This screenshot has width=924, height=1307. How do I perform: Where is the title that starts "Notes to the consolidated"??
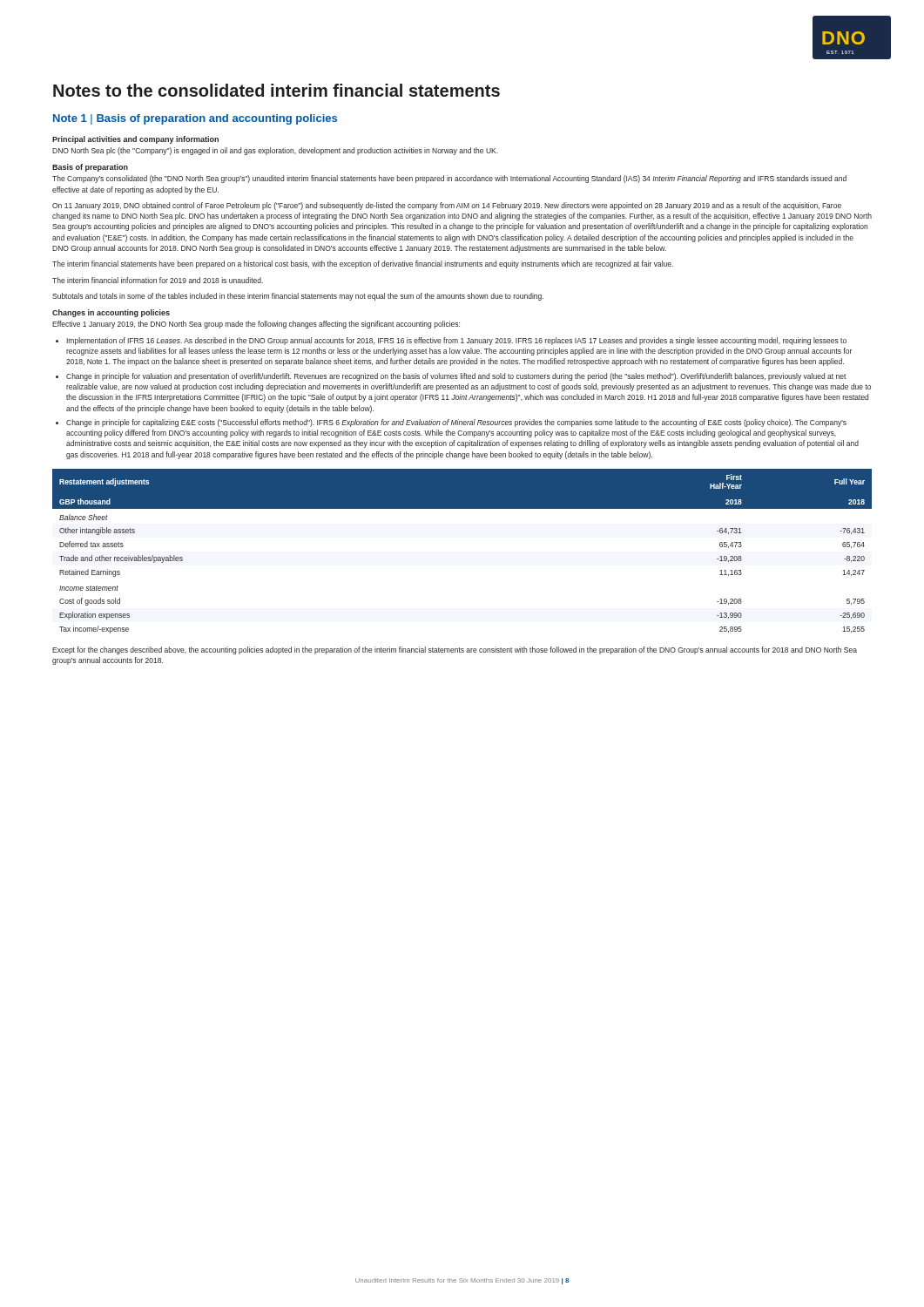pyautogui.click(x=276, y=91)
